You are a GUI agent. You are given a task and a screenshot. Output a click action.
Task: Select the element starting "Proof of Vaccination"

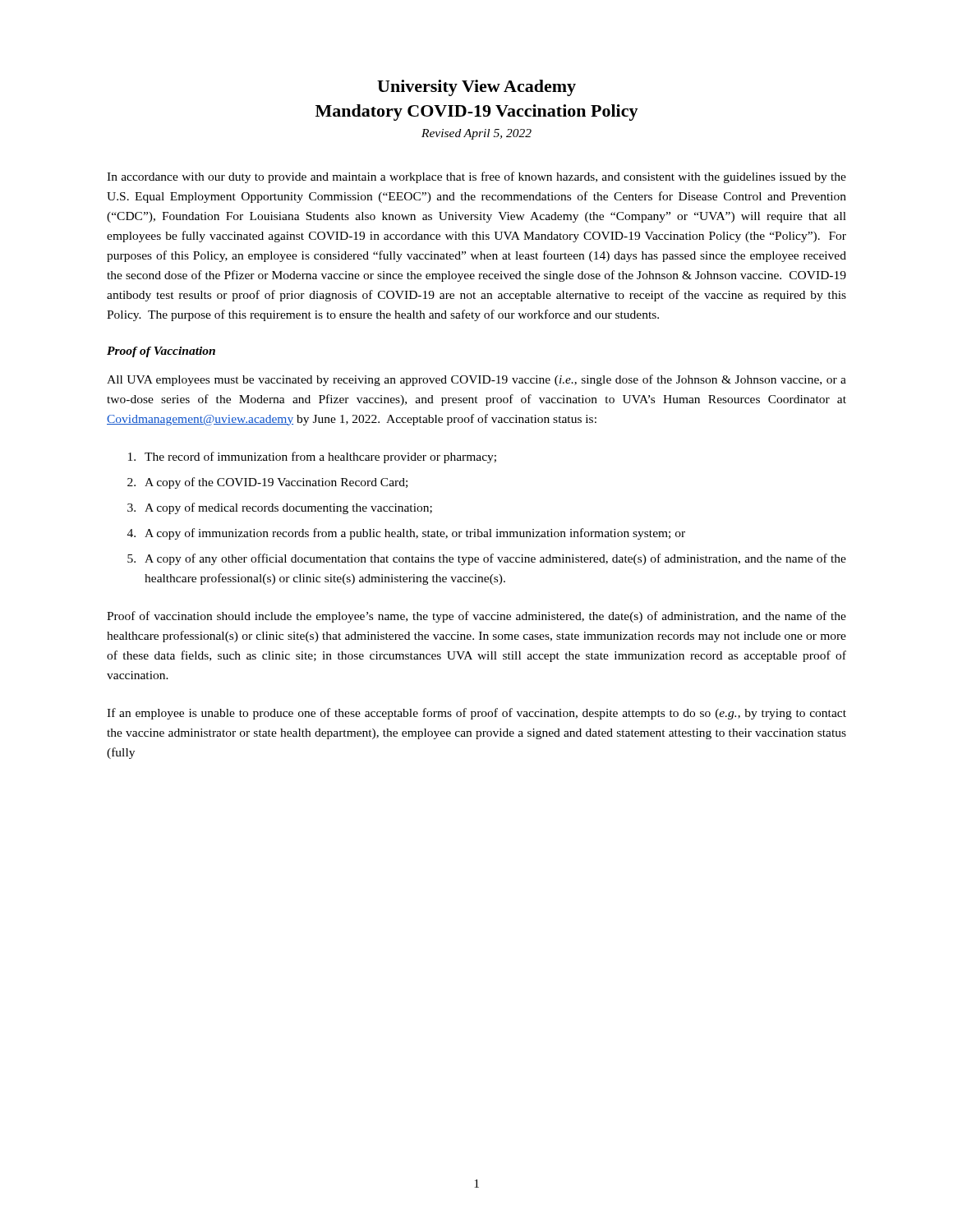click(161, 350)
